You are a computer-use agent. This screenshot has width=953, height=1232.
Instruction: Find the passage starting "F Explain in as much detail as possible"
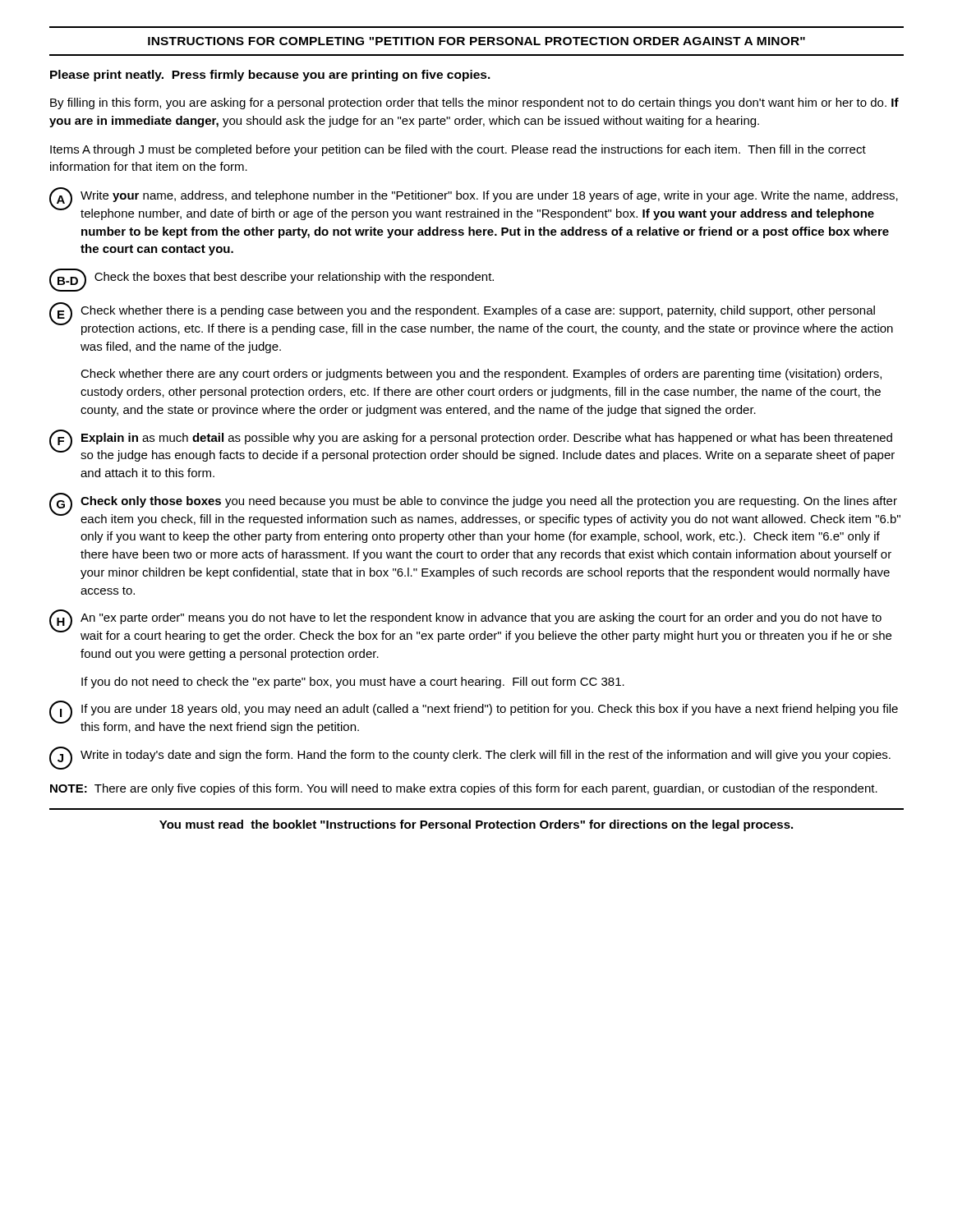(476, 455)
